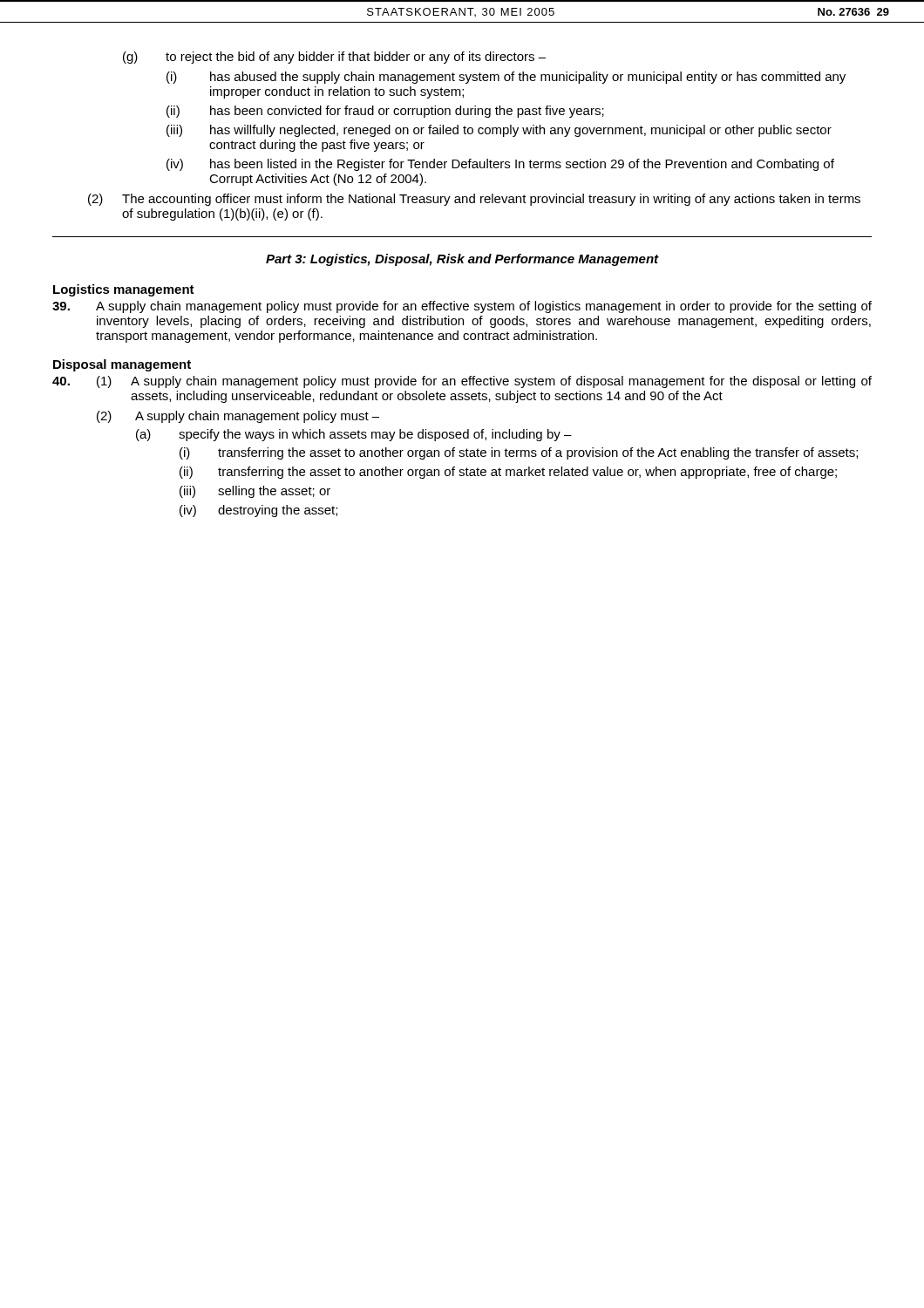Point to "Logistics management"
The width and height of the screenshot is (924, 1308).
(123, 289)
